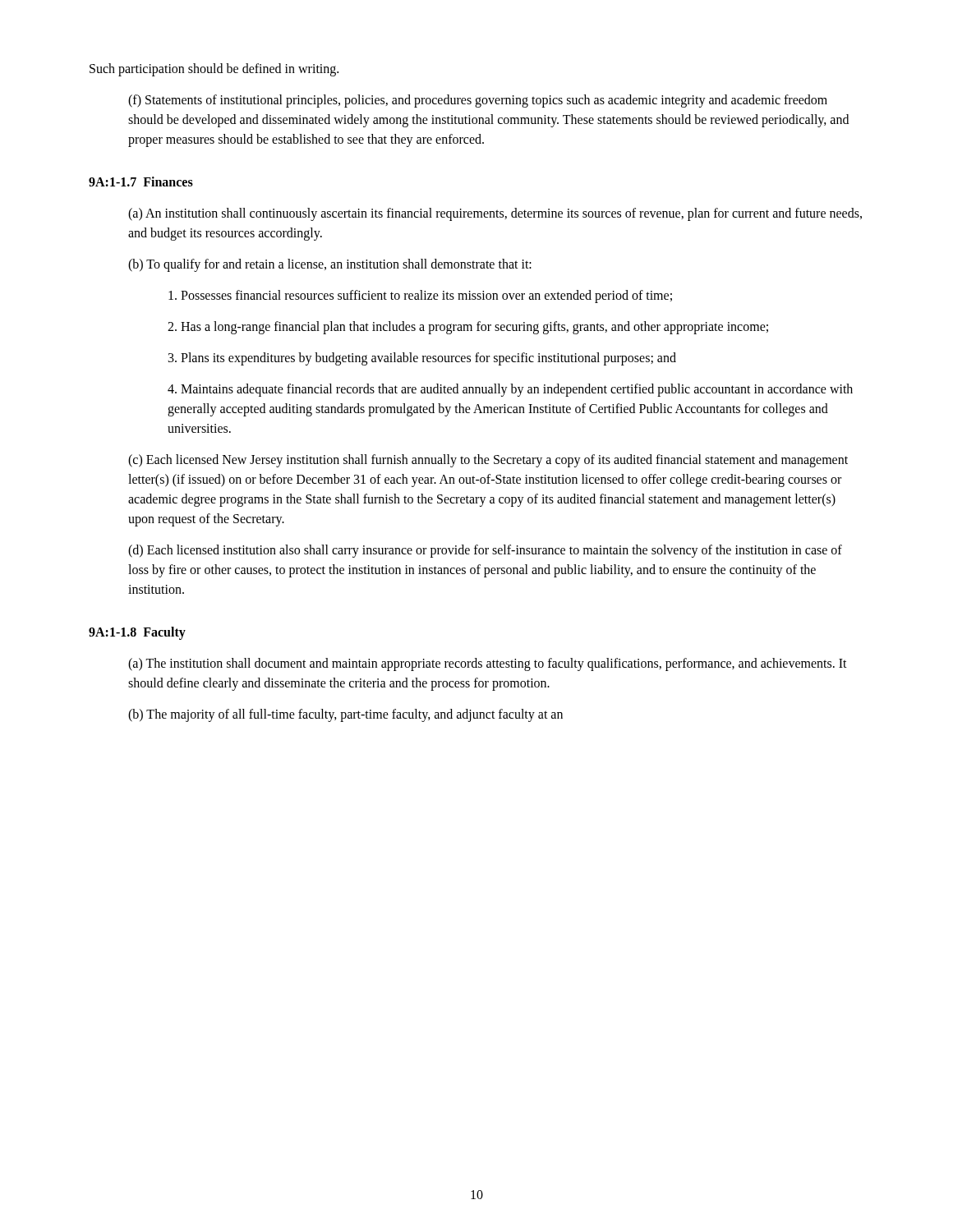The image size is (953, 1232).
Task: Locate the section header with the text "9A:1-1.8 Faculty"
Action: click(x=137, y=632)
